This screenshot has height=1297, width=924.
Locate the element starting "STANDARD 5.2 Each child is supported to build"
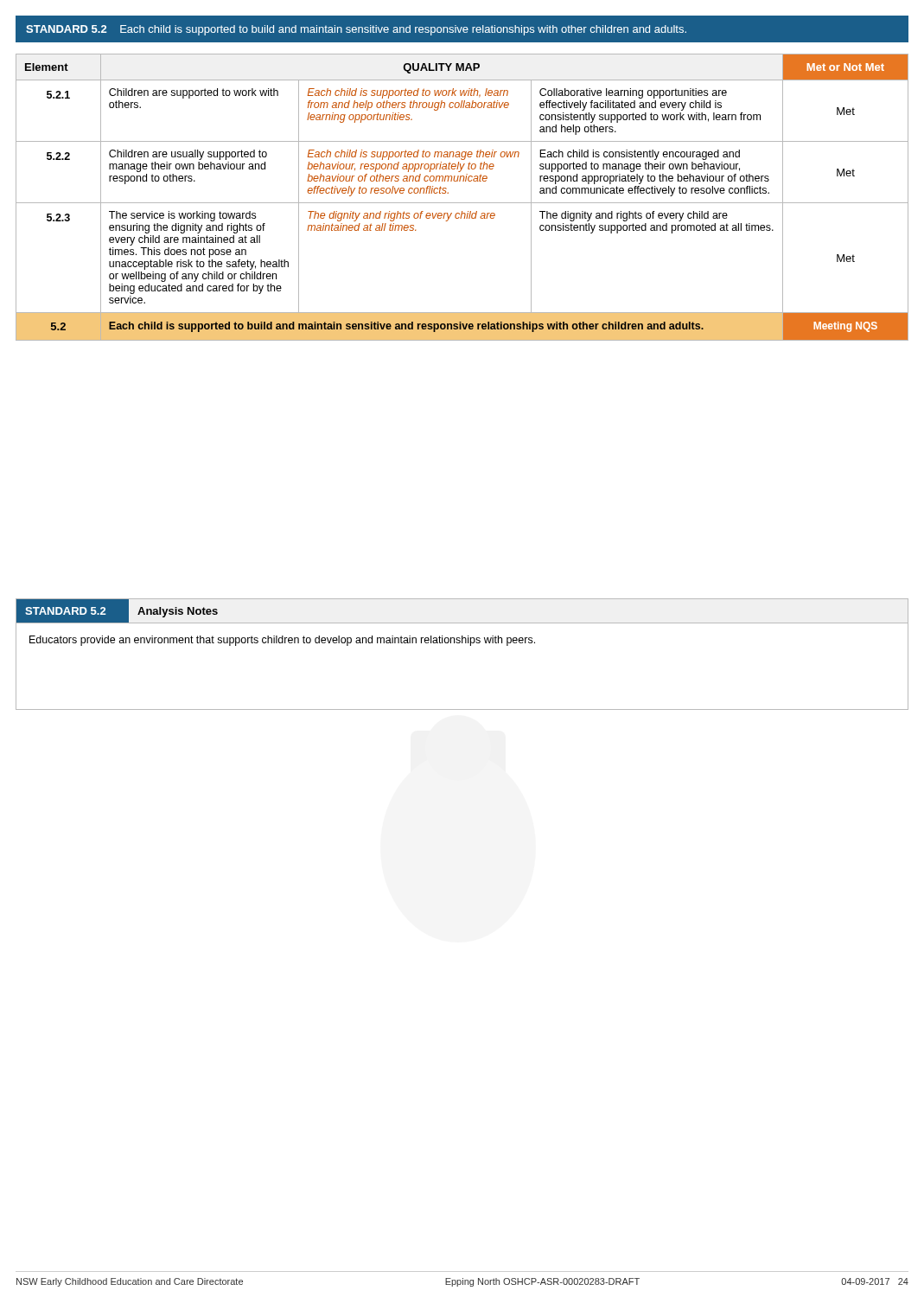(357, 29)
